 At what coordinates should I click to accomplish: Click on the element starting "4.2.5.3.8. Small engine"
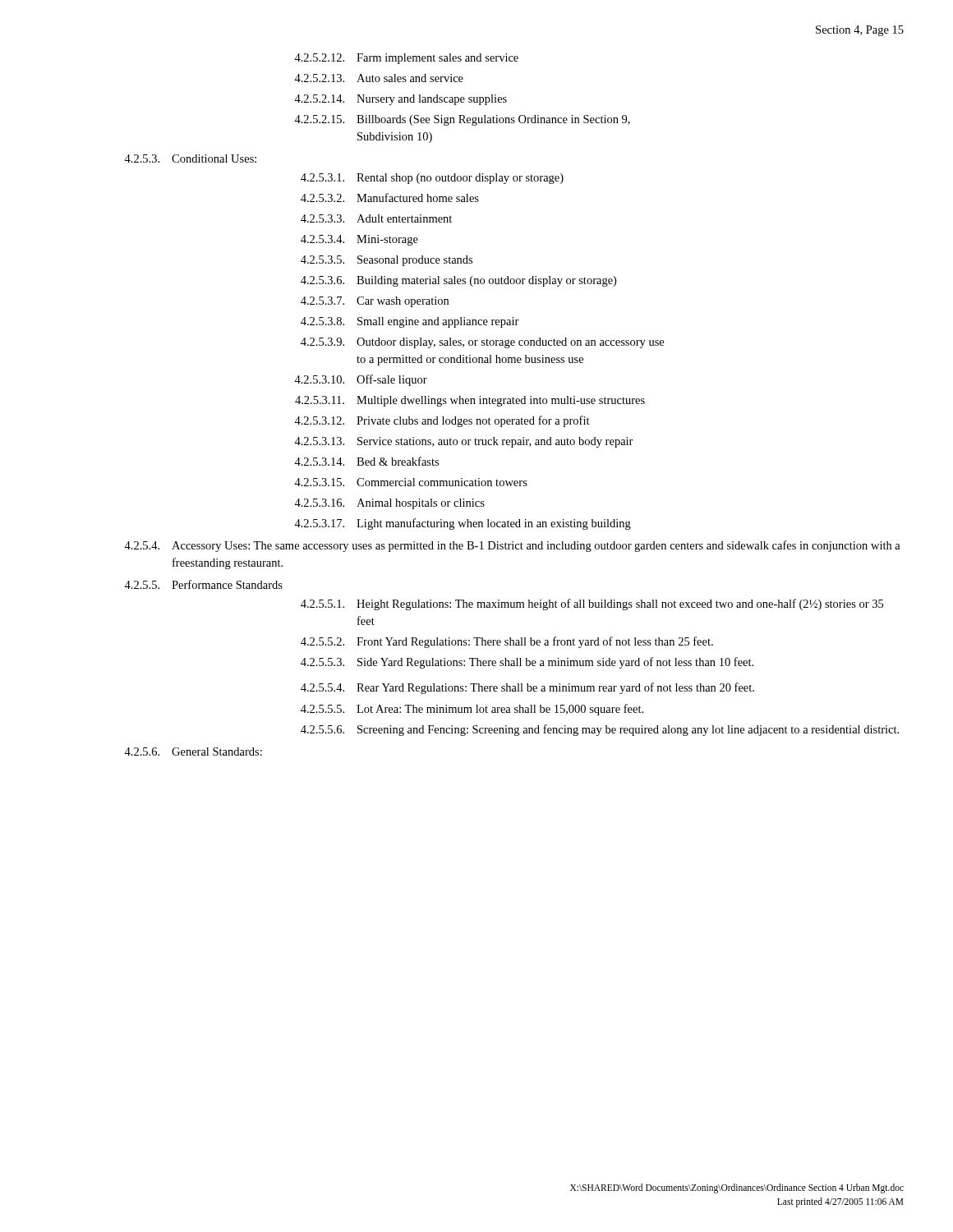pyautogui.click(x=410, y=322)
